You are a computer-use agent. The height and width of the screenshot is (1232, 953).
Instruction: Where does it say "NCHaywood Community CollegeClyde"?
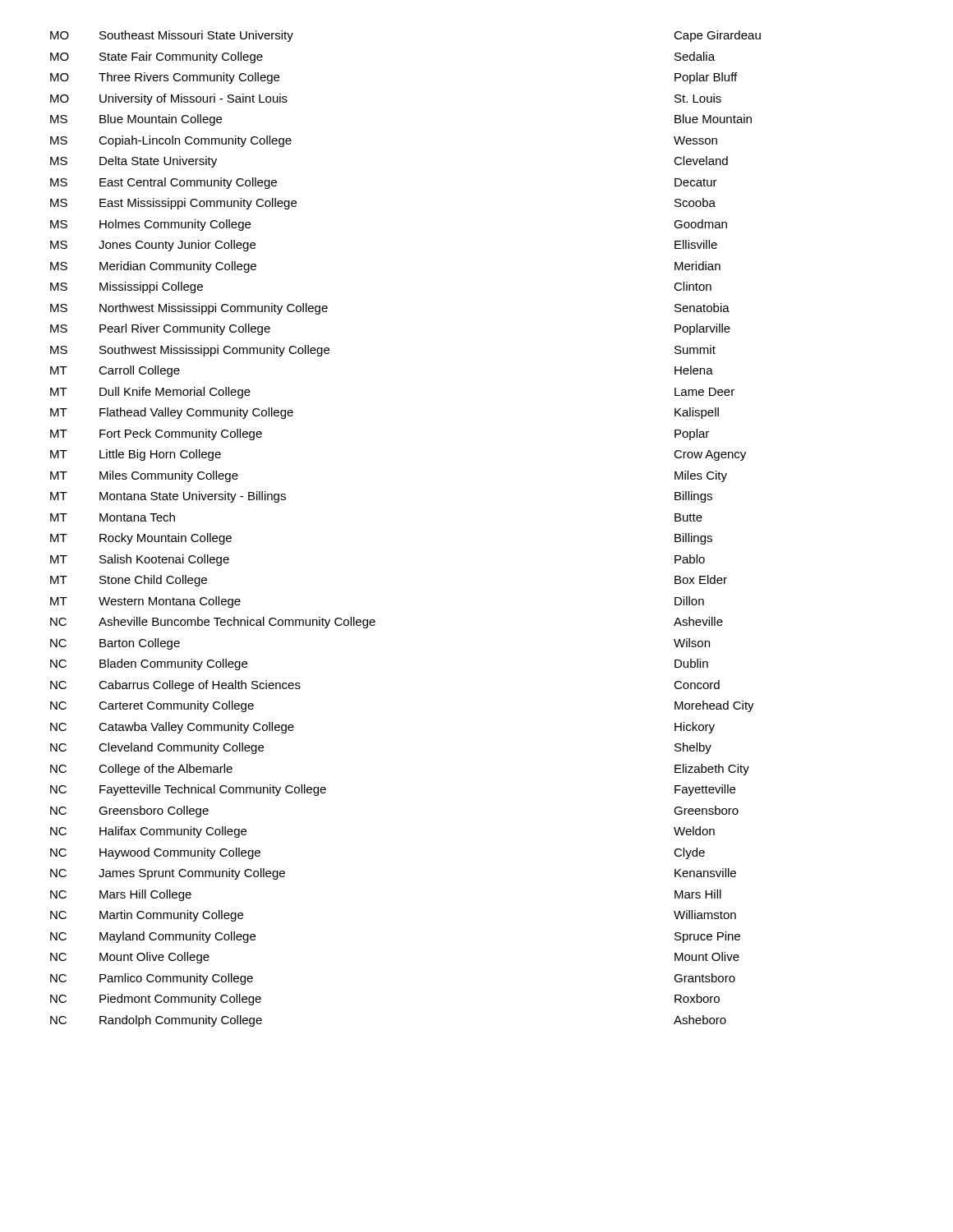coord(184,853)
